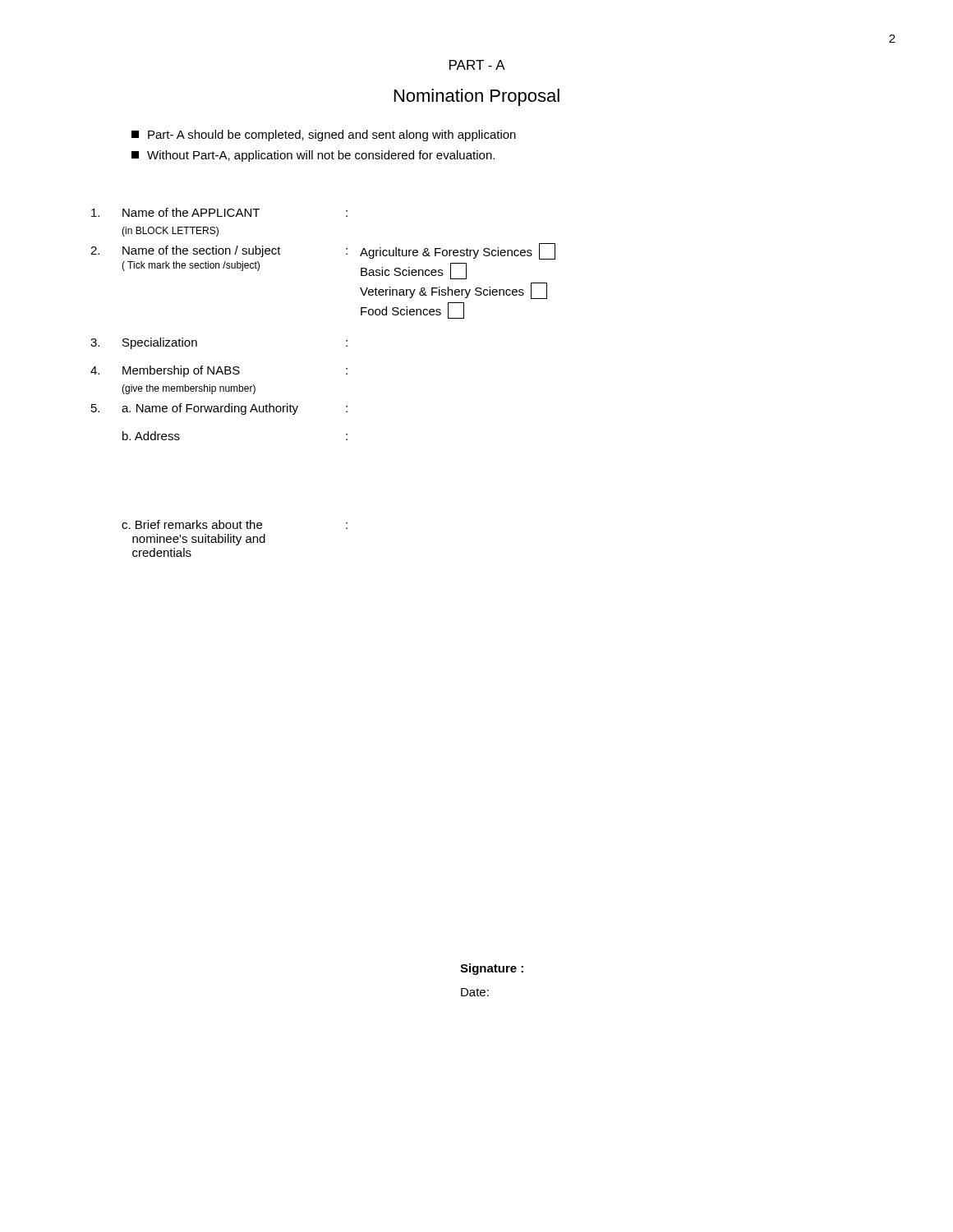
Task: Where is the passage that starts "c. Brief remarks about the nominee's suitability and"?
Action: [235, 524]
